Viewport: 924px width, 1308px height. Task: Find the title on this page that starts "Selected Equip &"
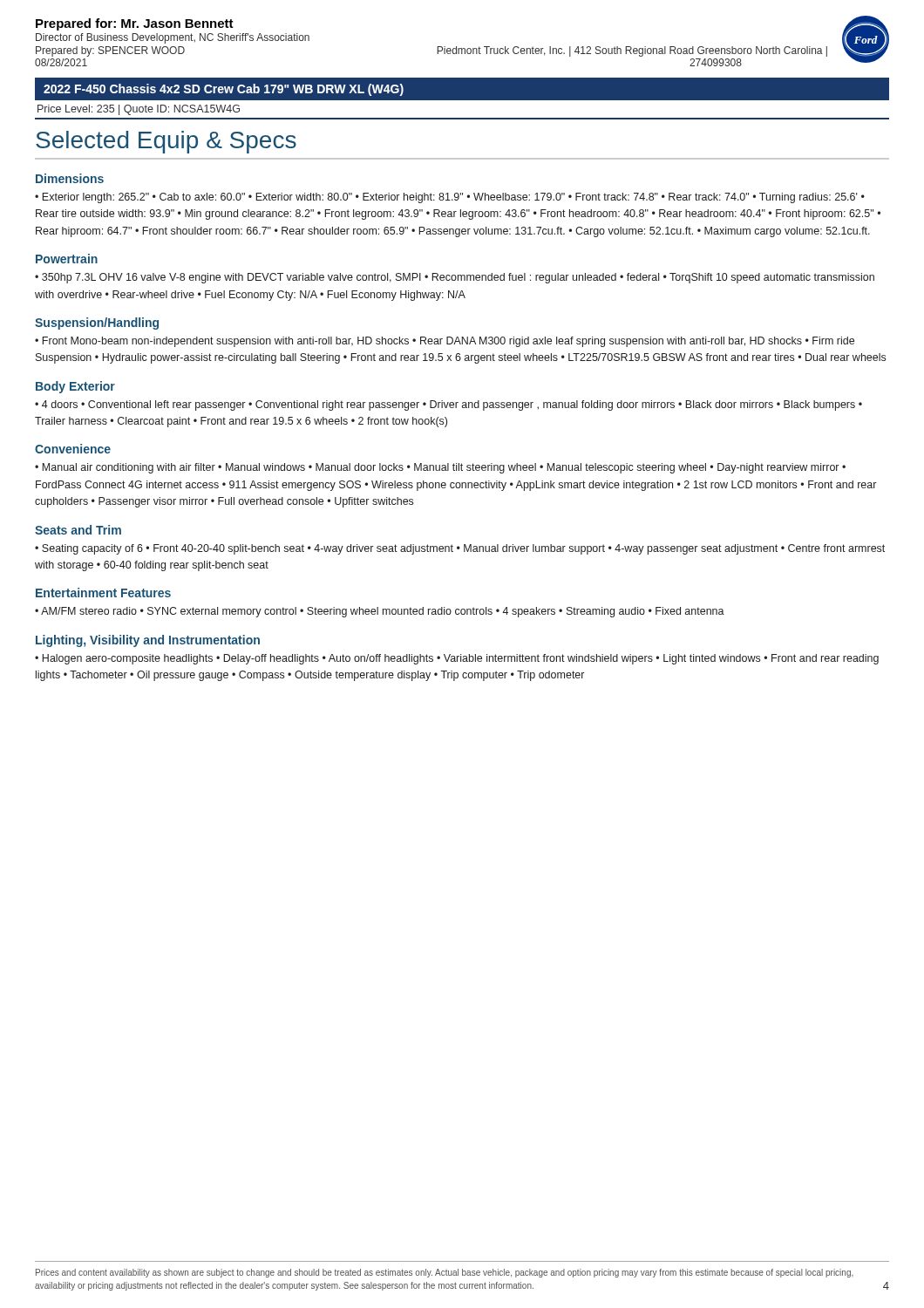click(166, 140)
